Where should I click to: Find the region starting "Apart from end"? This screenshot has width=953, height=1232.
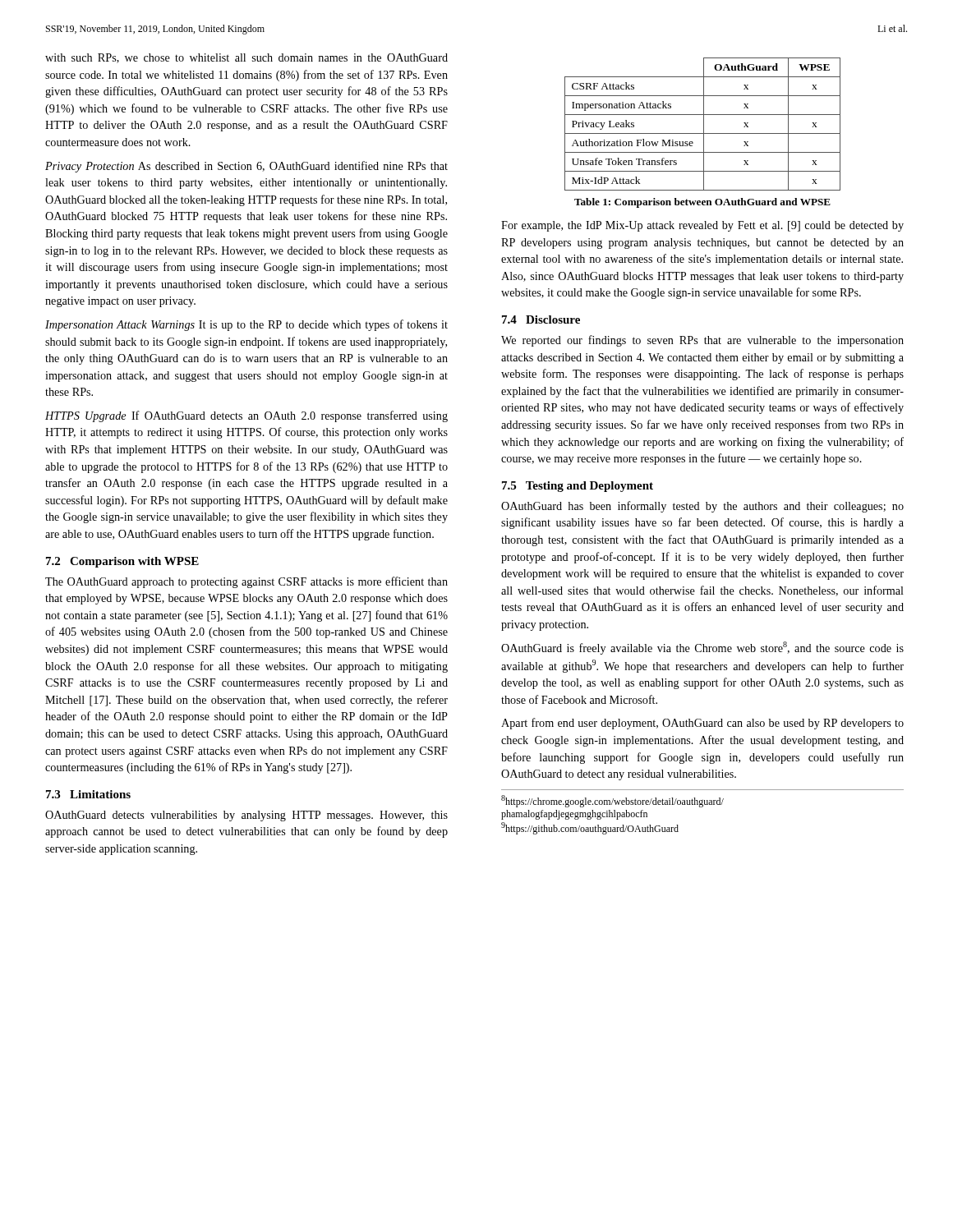tap(702, 749)
